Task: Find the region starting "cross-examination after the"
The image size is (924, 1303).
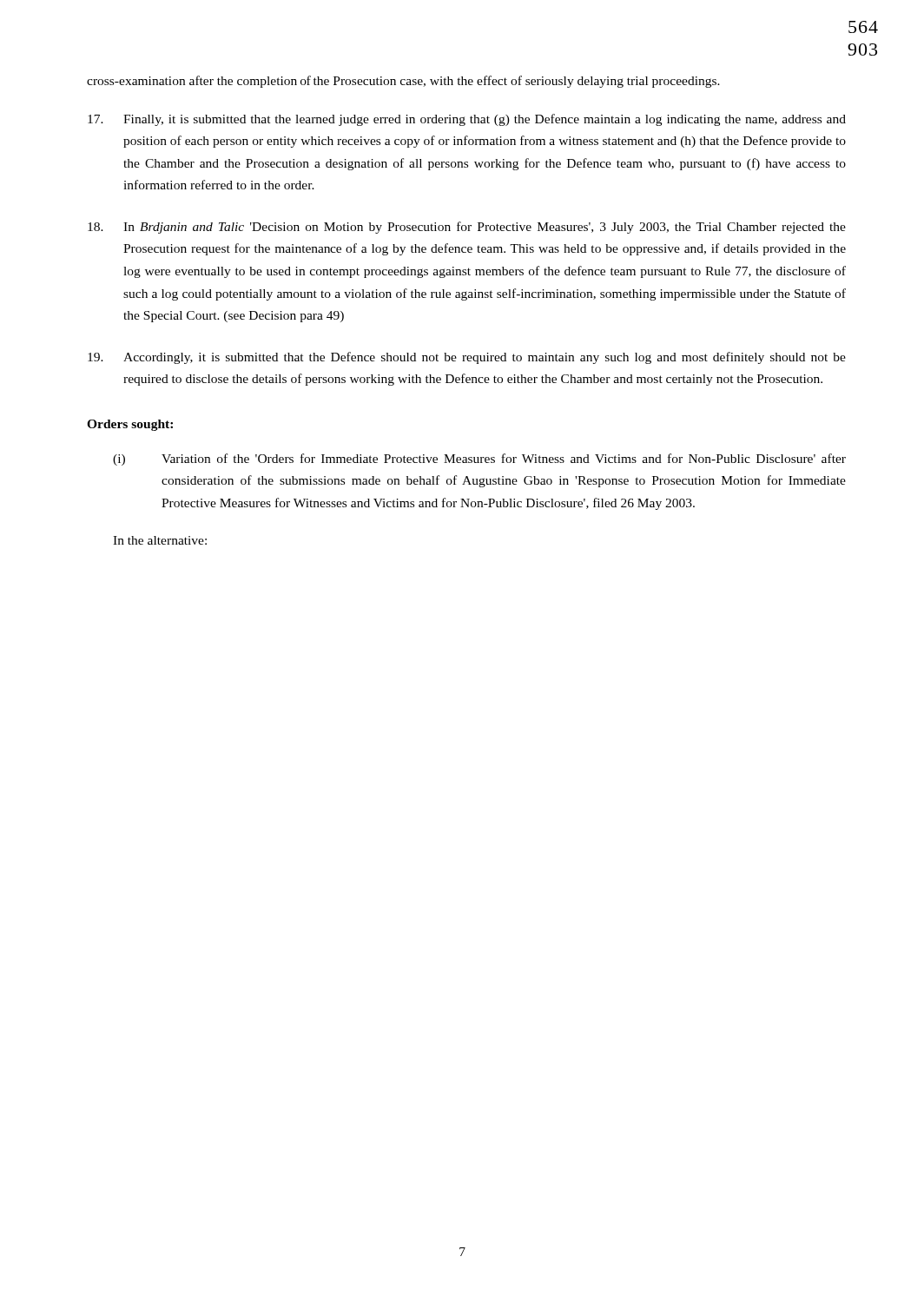Action: click(x=404, y=80)
